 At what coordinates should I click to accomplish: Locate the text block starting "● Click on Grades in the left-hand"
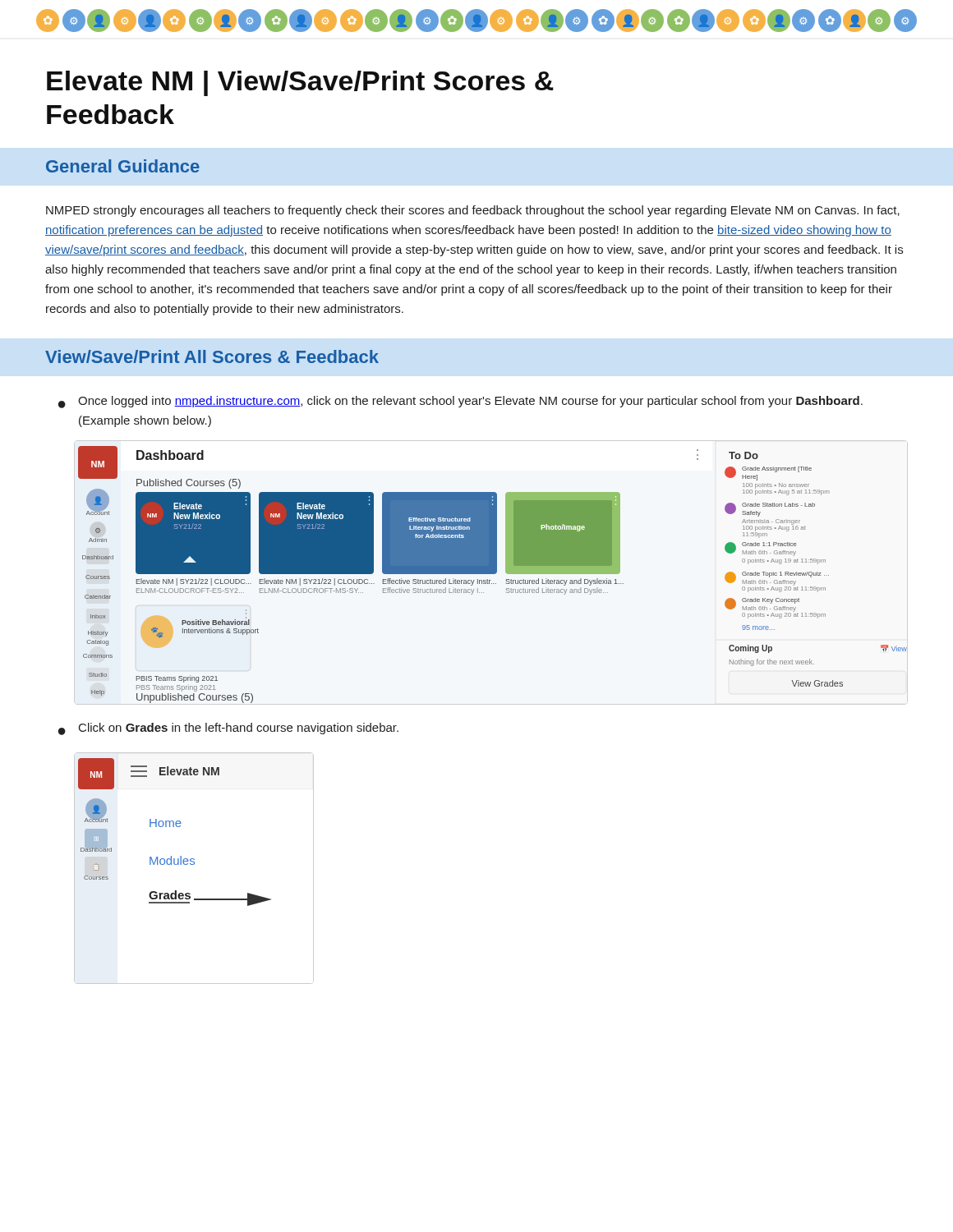[228, 729]
